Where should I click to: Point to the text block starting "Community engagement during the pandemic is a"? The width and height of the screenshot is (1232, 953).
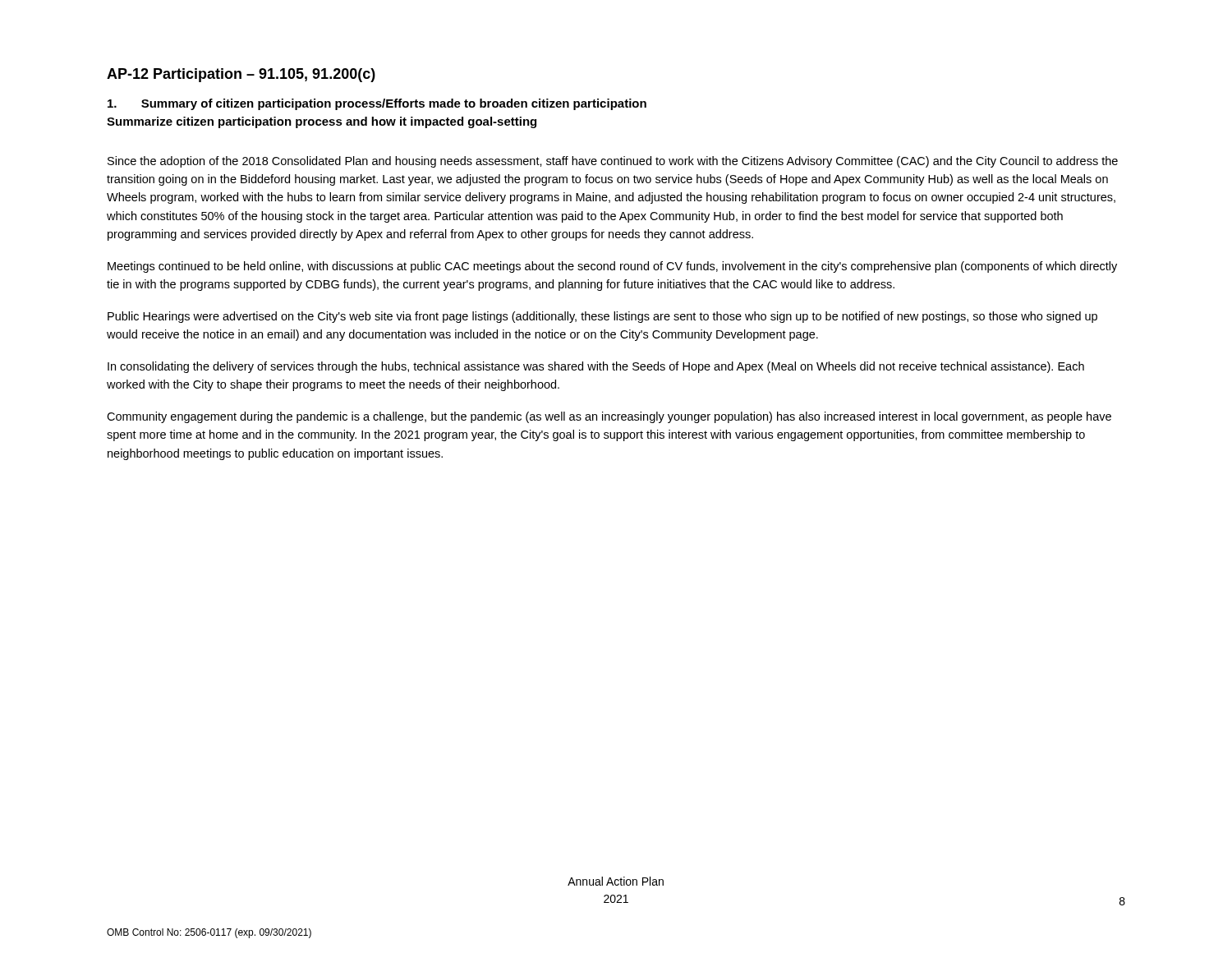[x=609, y=435]
